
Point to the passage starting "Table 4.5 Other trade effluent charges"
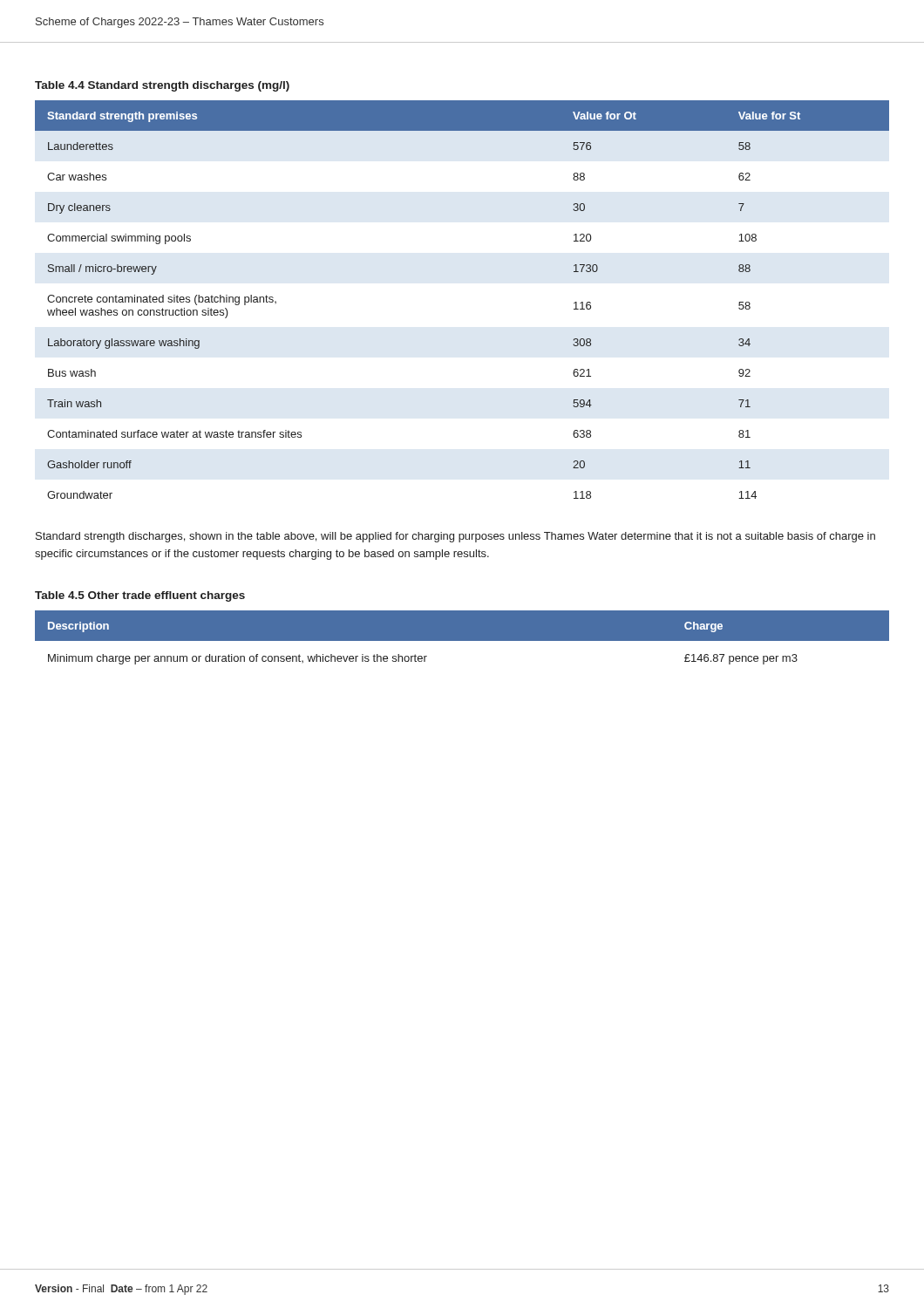pyautogui.click(x=140, y=595)
